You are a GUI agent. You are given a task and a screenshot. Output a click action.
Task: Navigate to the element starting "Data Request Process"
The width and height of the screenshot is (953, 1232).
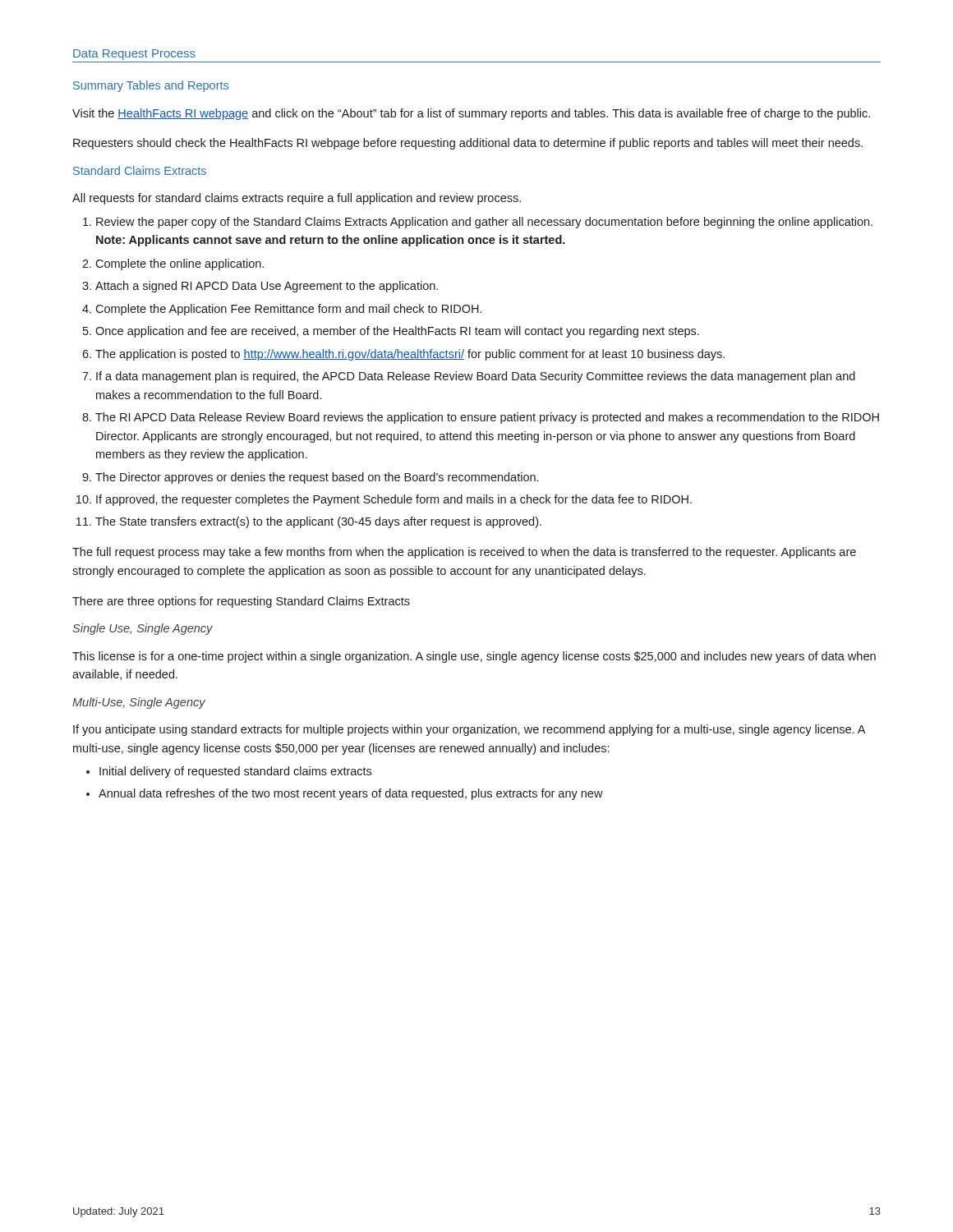(476, 54)
